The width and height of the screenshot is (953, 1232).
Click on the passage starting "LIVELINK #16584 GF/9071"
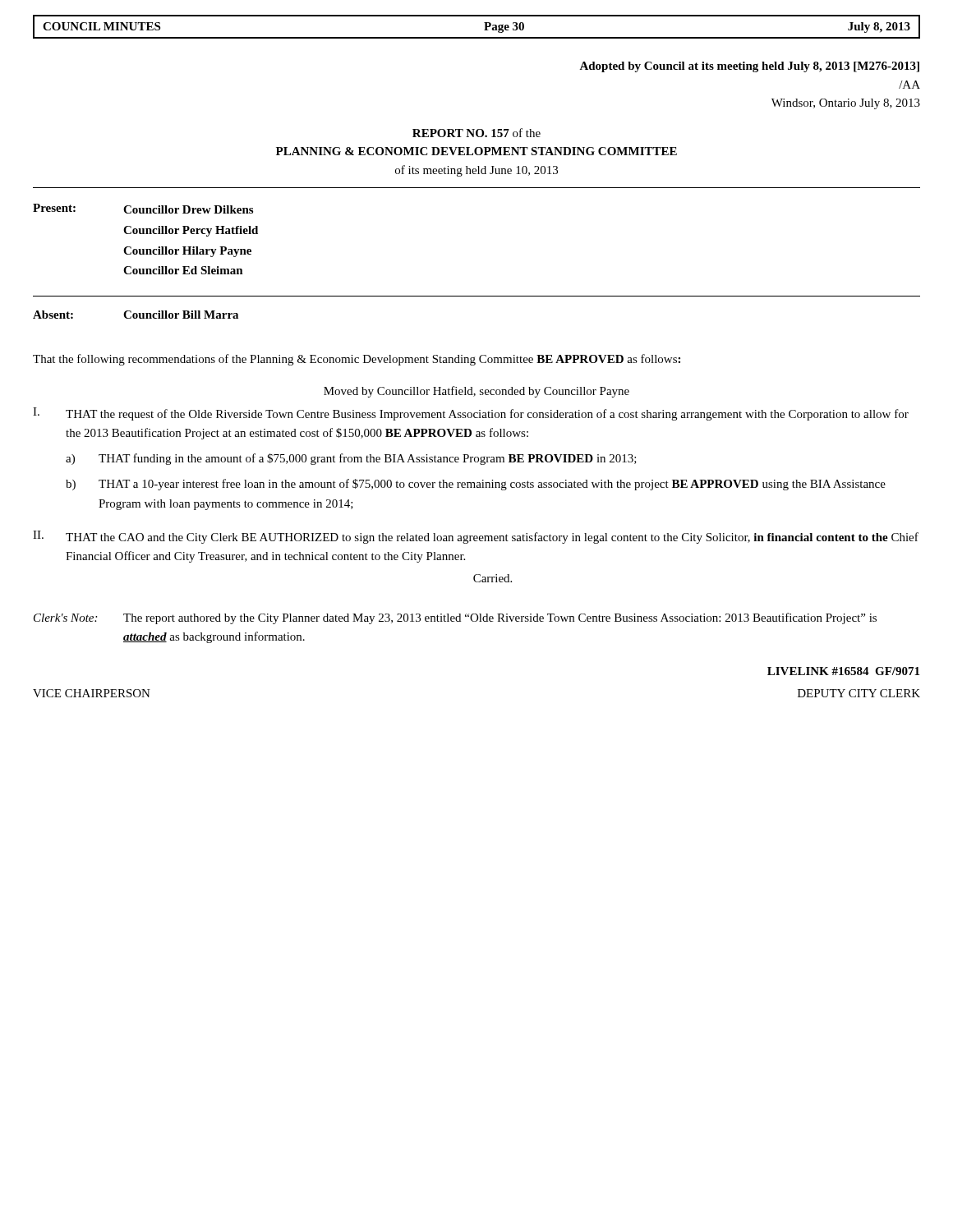[x=844, y=671]
